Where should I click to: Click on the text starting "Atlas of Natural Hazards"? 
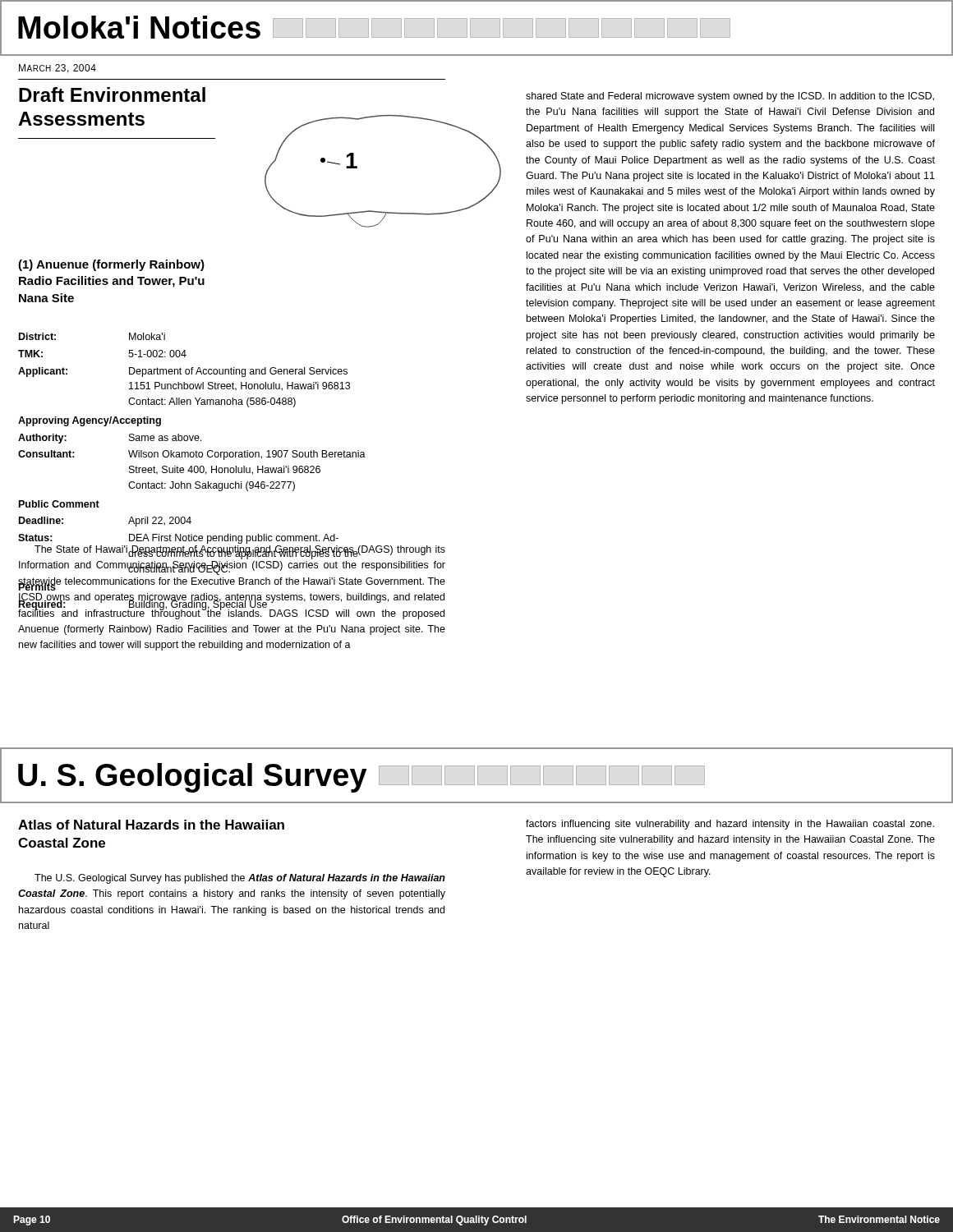pos(232,835)
